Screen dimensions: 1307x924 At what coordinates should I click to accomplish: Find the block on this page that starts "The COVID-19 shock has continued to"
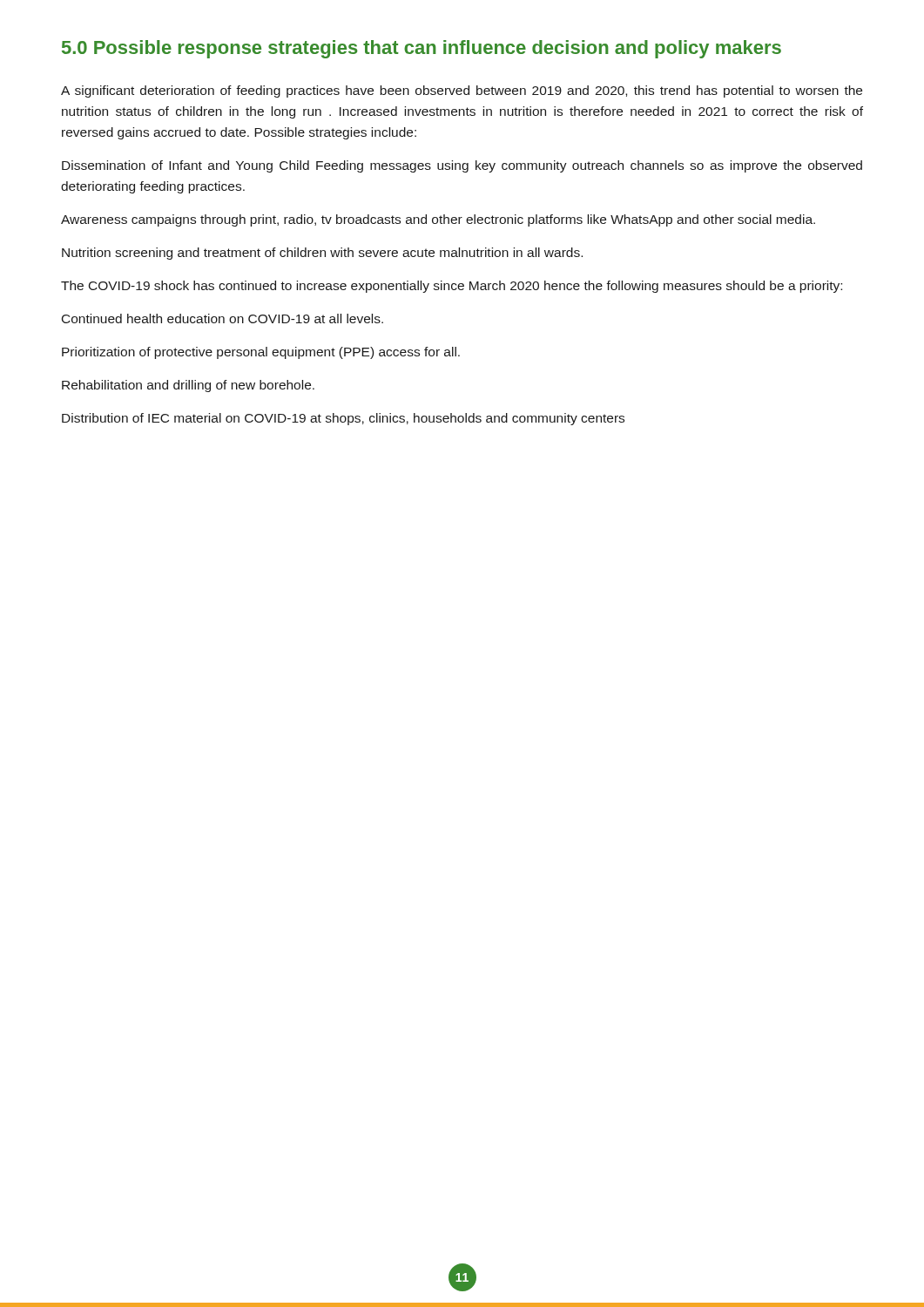click(x=452, y=285)
